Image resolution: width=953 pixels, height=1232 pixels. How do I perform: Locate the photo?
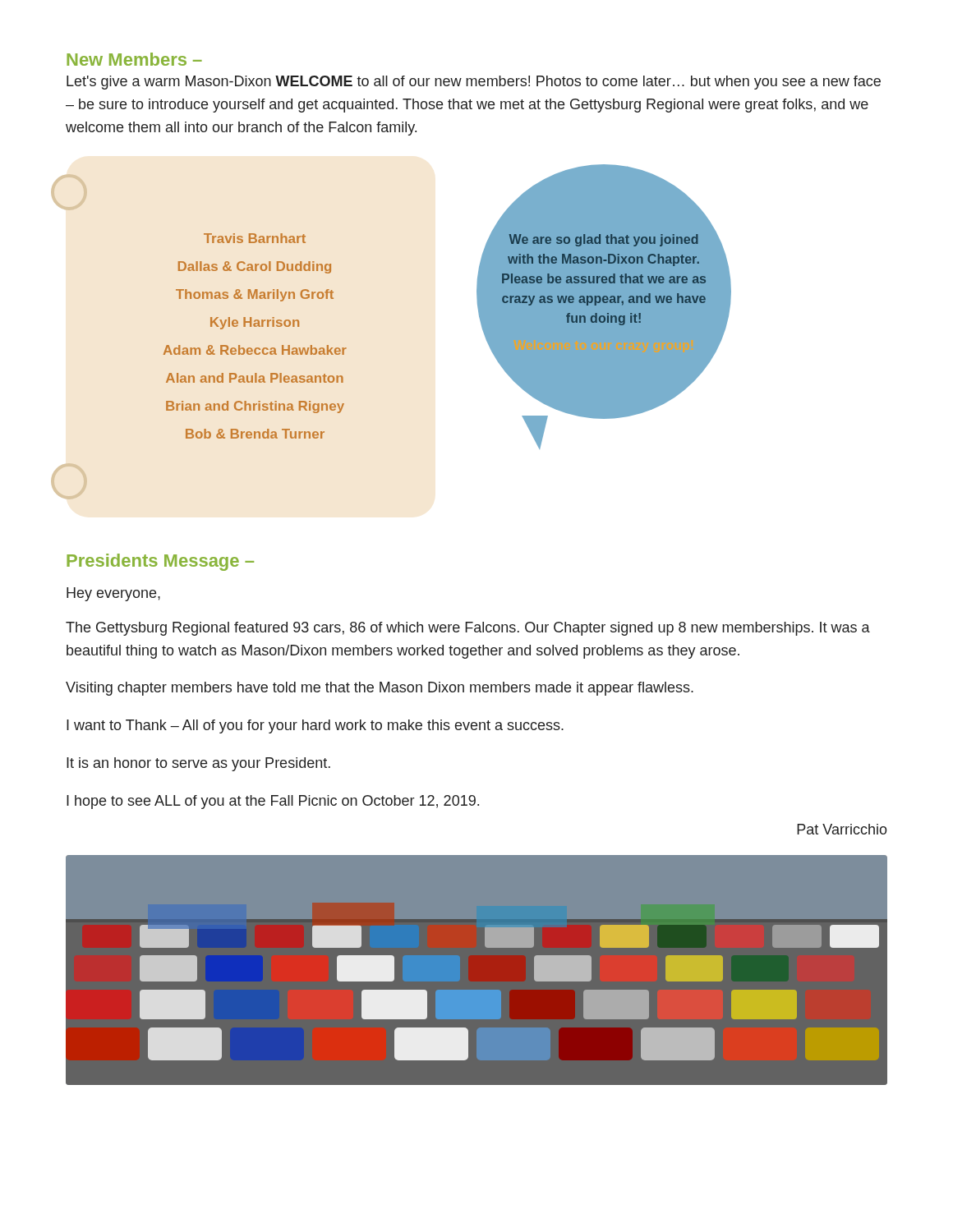pos(476,970)
